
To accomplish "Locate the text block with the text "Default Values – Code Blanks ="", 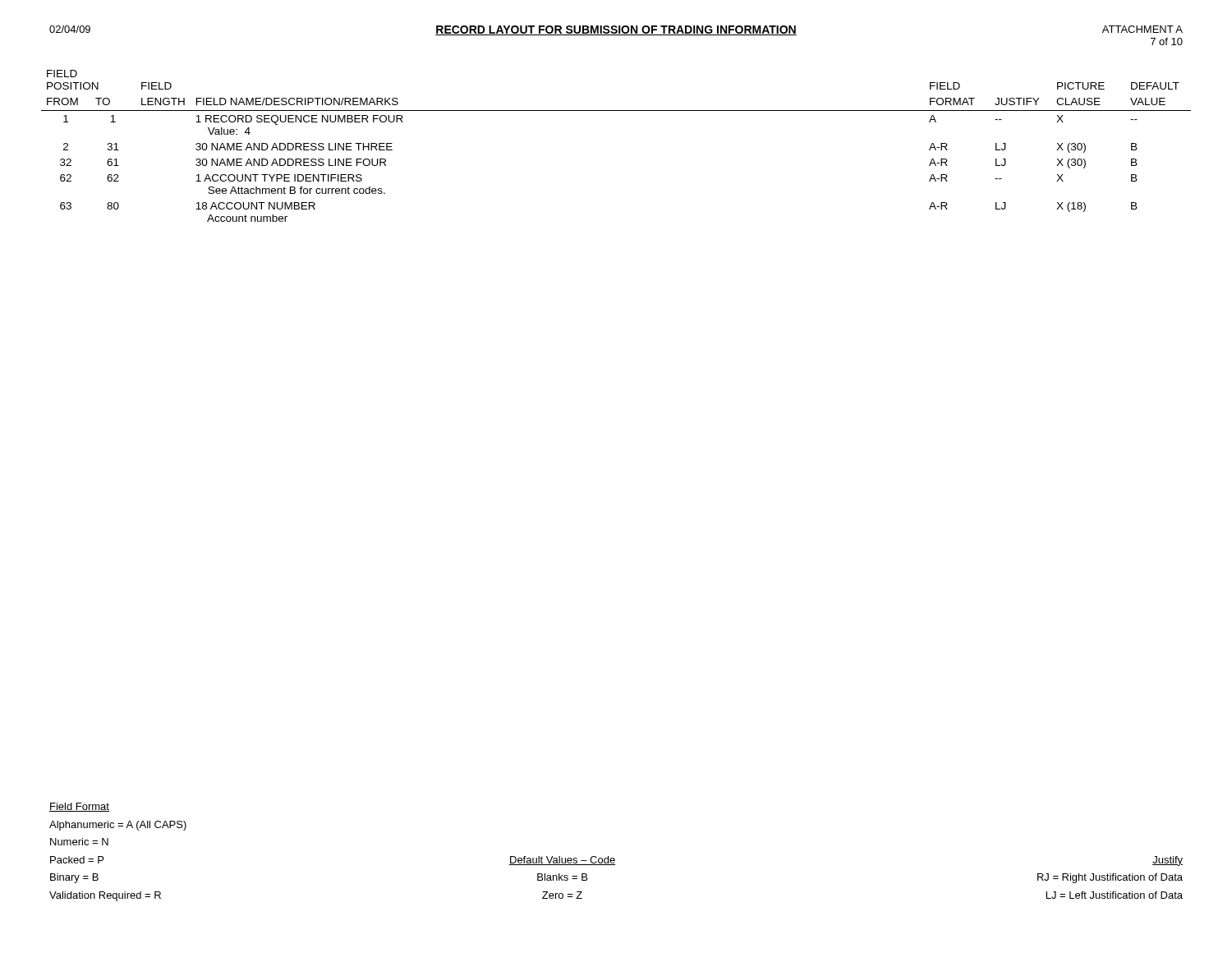I will [562, 877].
